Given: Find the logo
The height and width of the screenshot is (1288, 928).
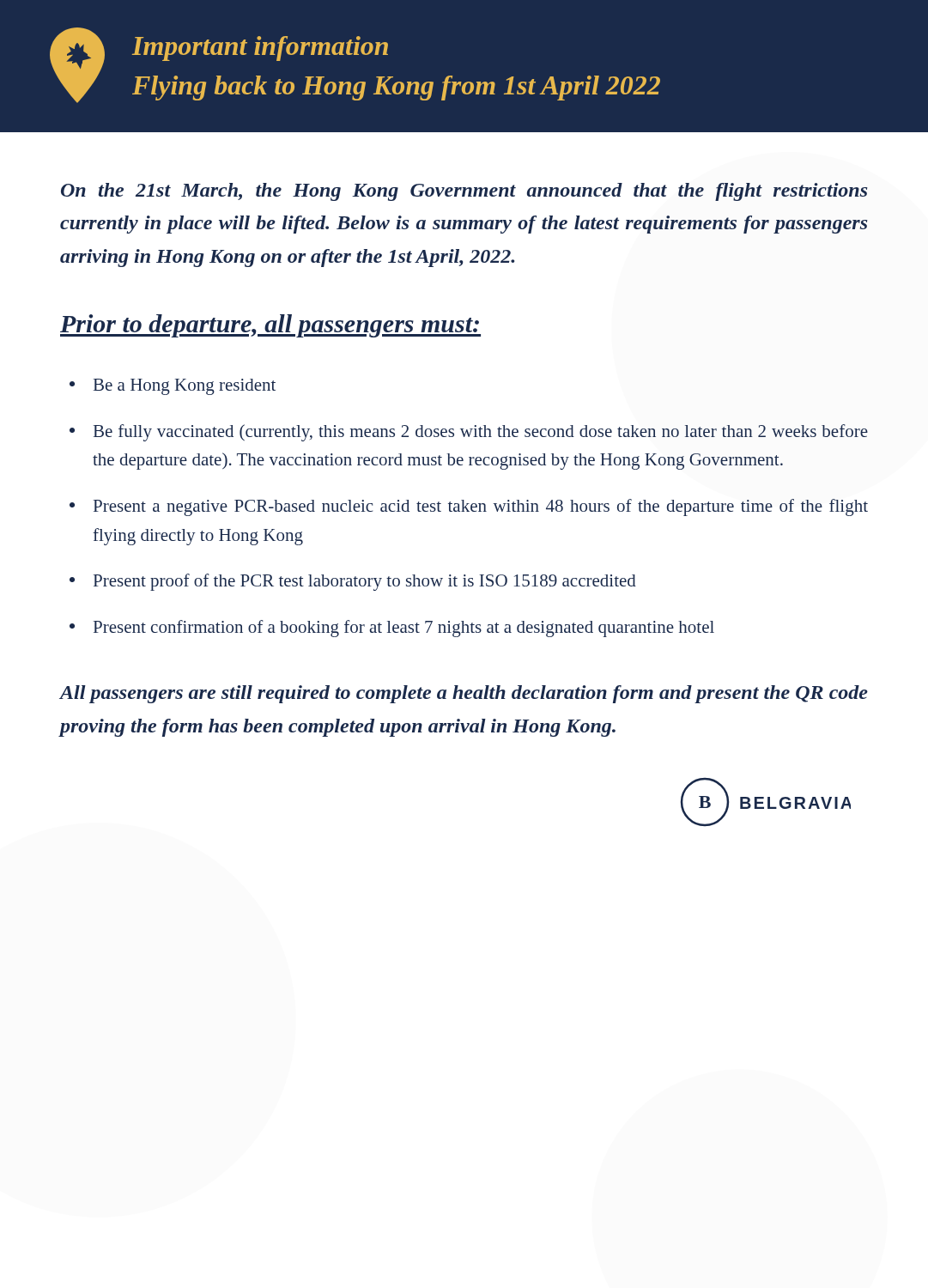Looking at the screenshot, I should pos(464,802).
